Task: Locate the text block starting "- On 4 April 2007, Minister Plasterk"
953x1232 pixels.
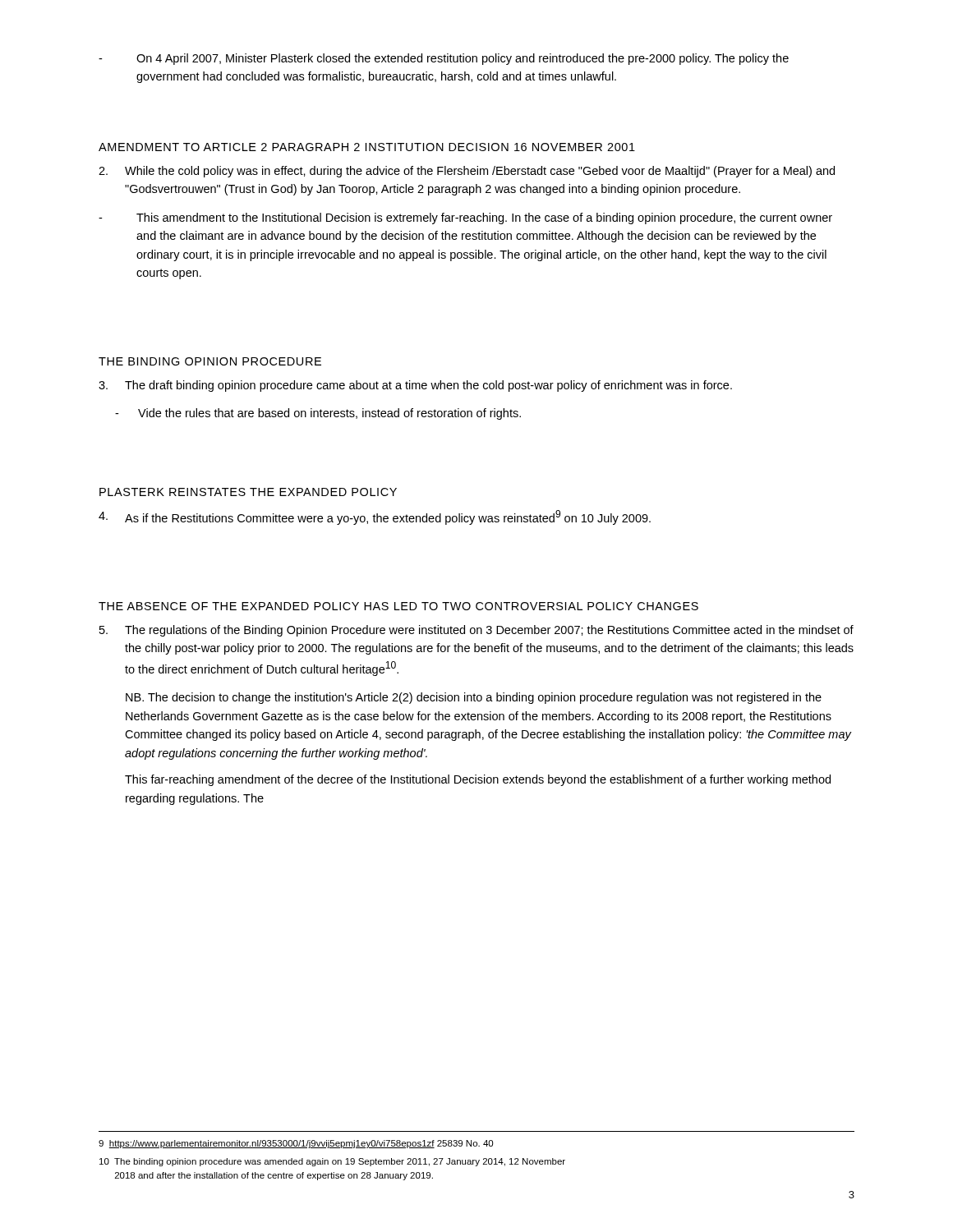Action: click(476, 68)
